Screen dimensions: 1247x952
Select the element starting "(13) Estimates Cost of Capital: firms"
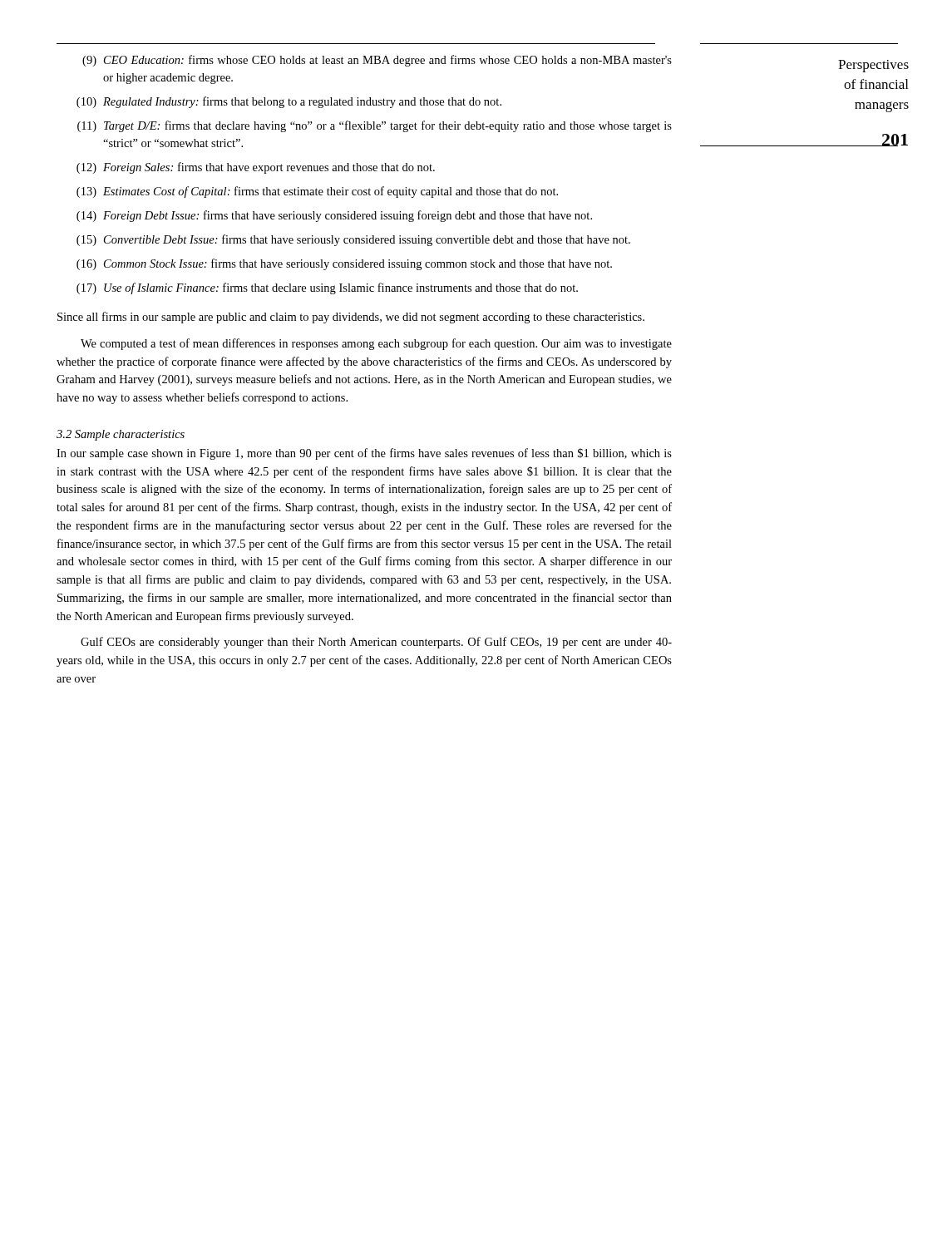(364, 192)
